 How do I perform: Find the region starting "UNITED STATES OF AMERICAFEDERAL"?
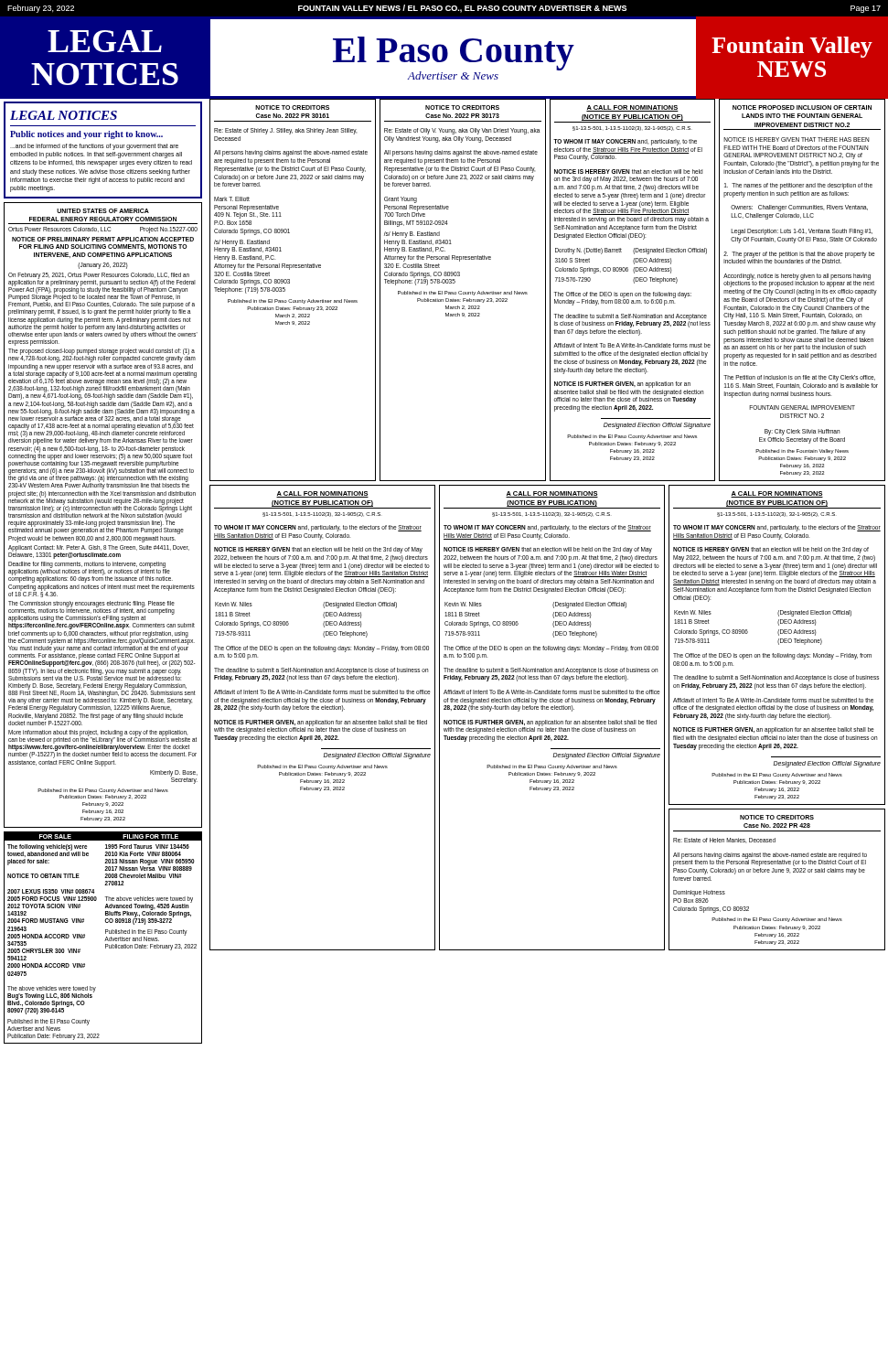103,515
